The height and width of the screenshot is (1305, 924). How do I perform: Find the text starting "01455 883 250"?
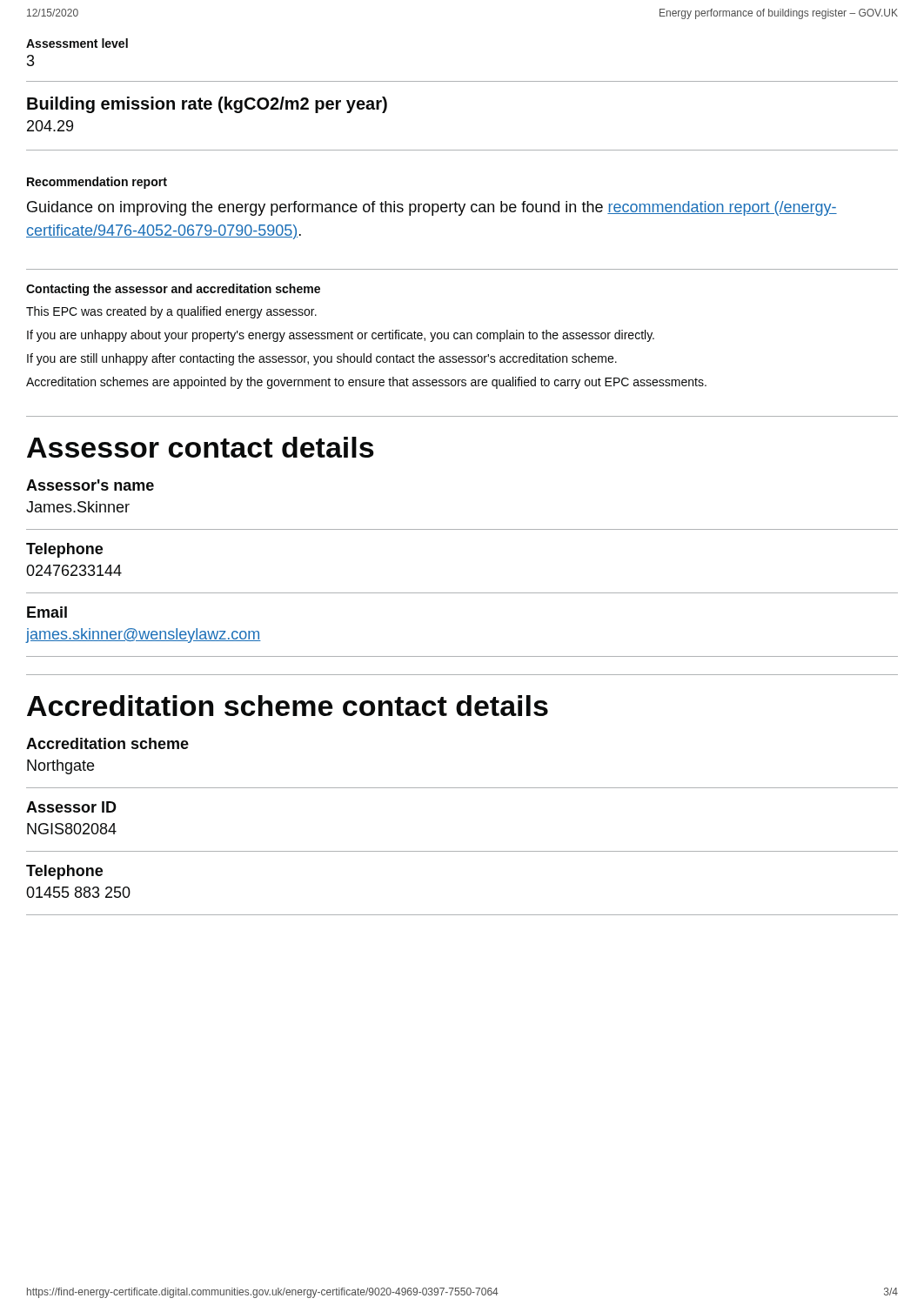78,893
